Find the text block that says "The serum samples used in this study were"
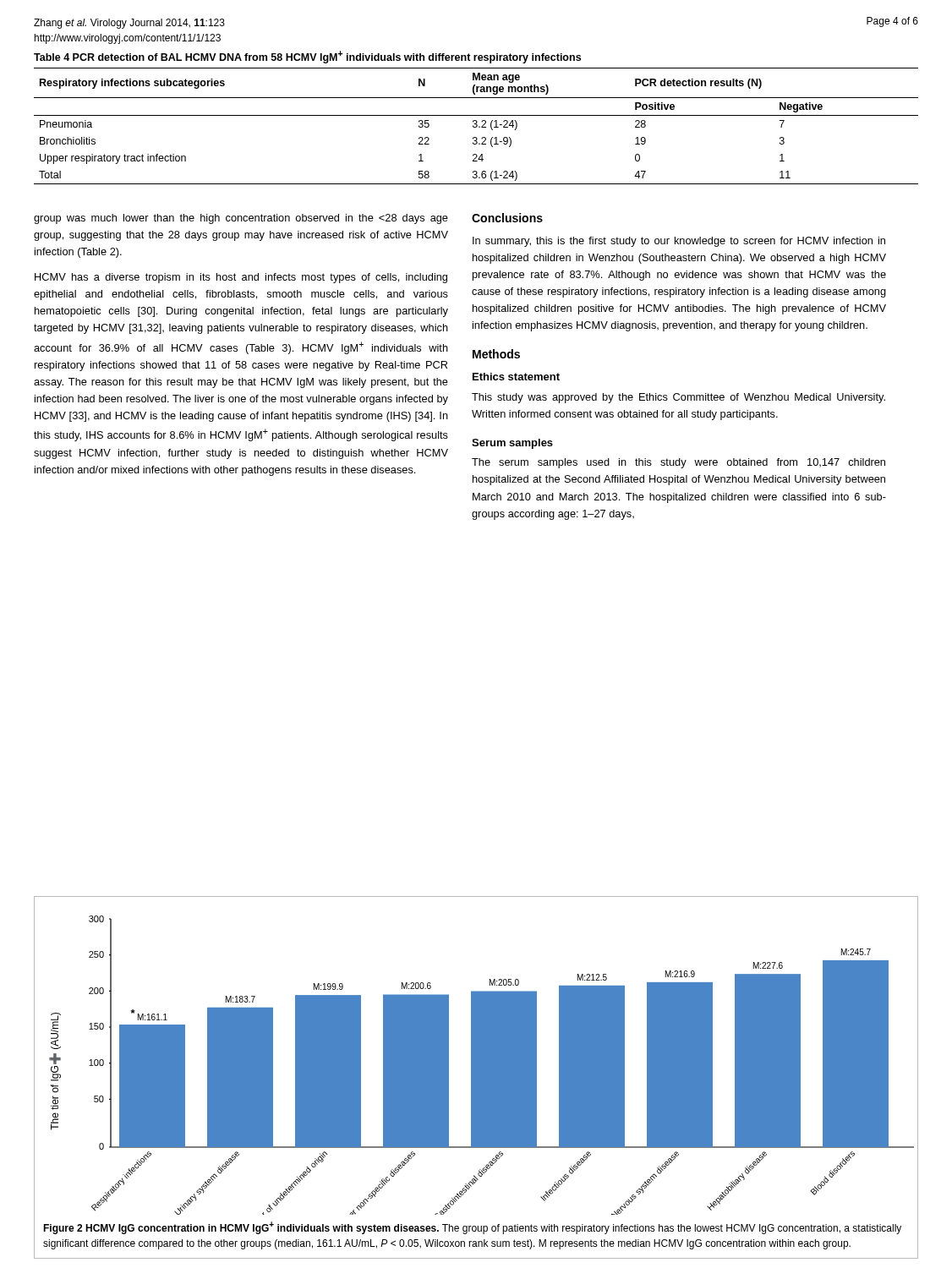 [679, 488]
